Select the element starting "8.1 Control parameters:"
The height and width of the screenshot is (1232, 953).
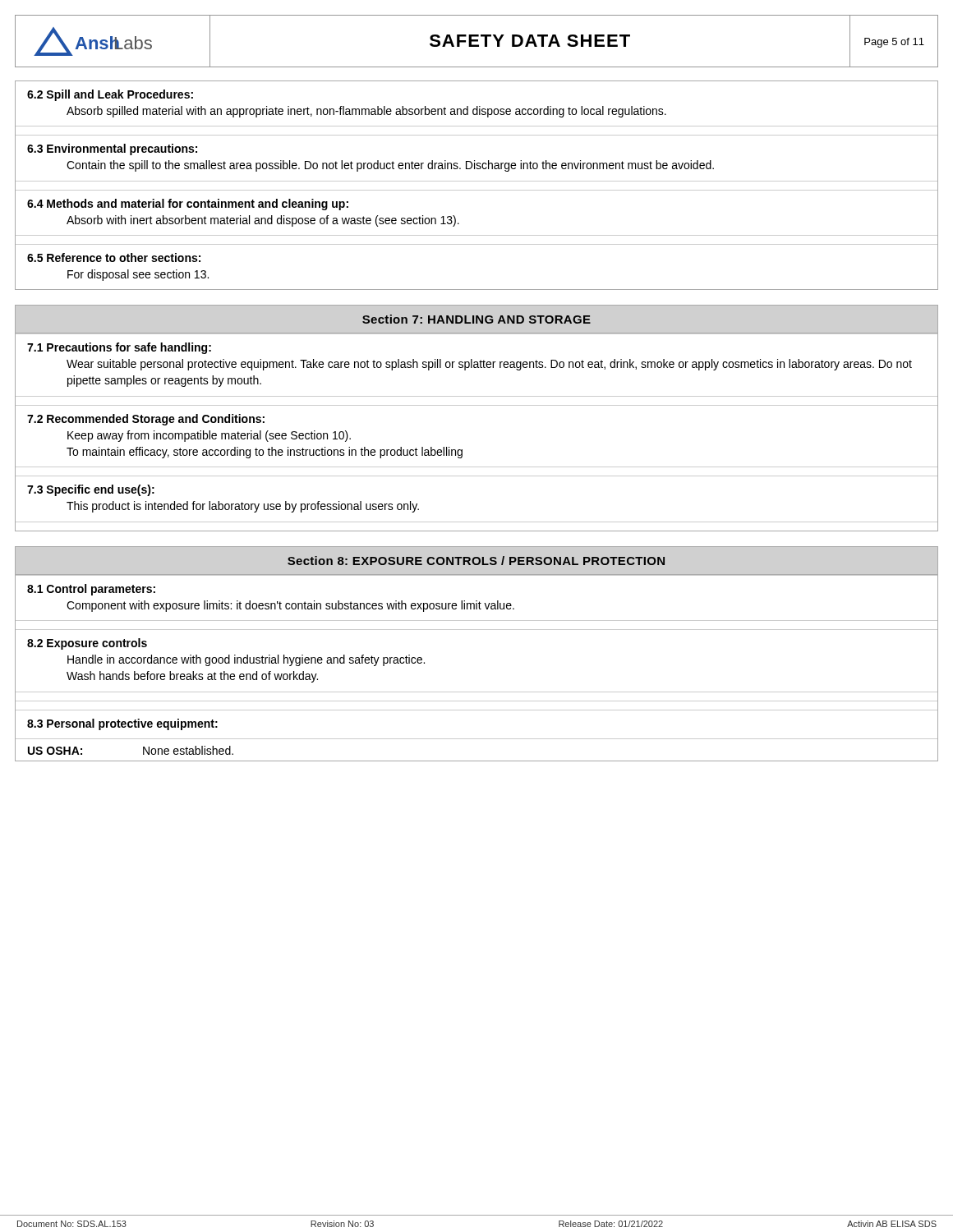coord(92,589)
